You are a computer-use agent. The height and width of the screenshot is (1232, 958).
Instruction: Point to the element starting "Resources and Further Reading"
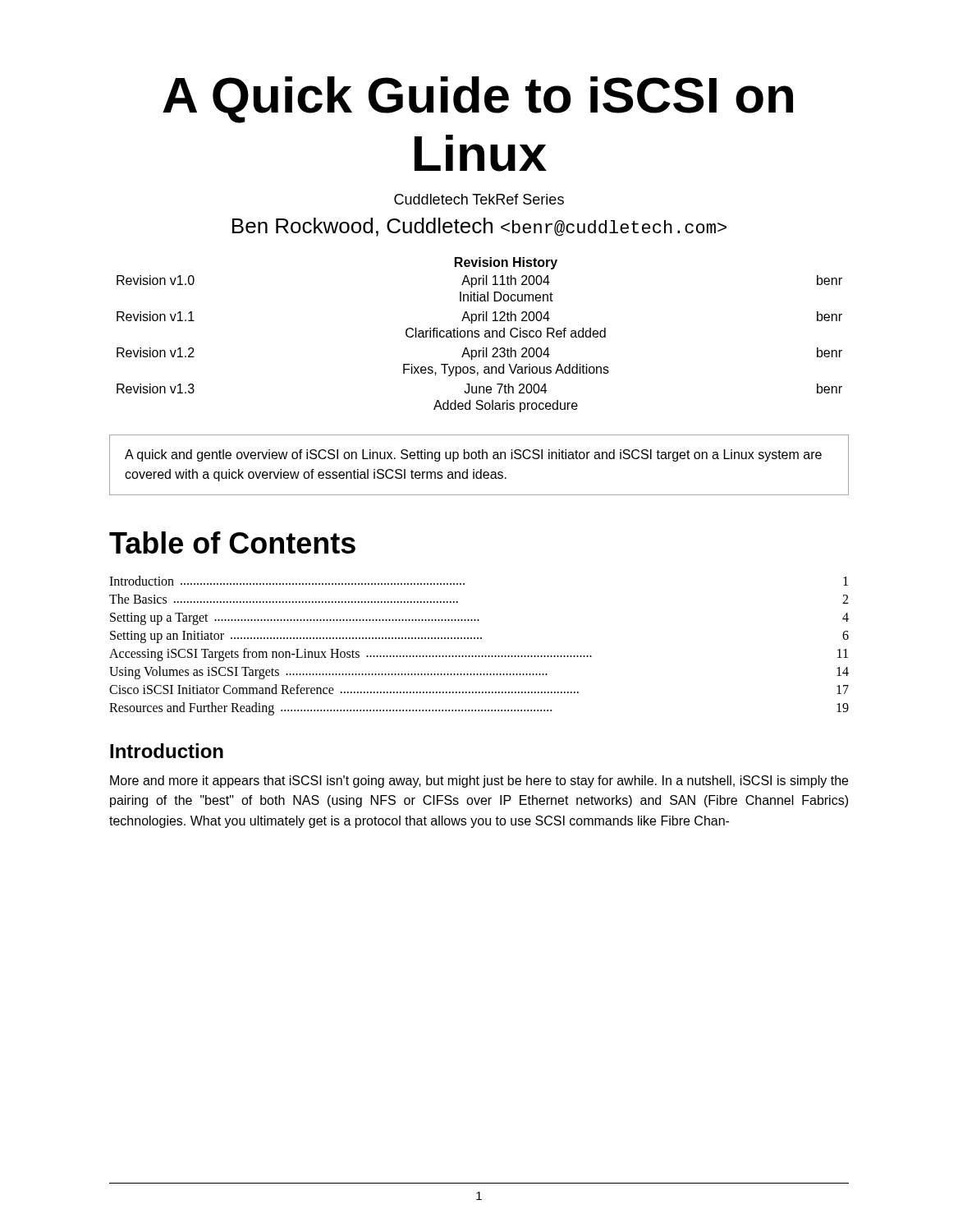[x=479, y=707]
